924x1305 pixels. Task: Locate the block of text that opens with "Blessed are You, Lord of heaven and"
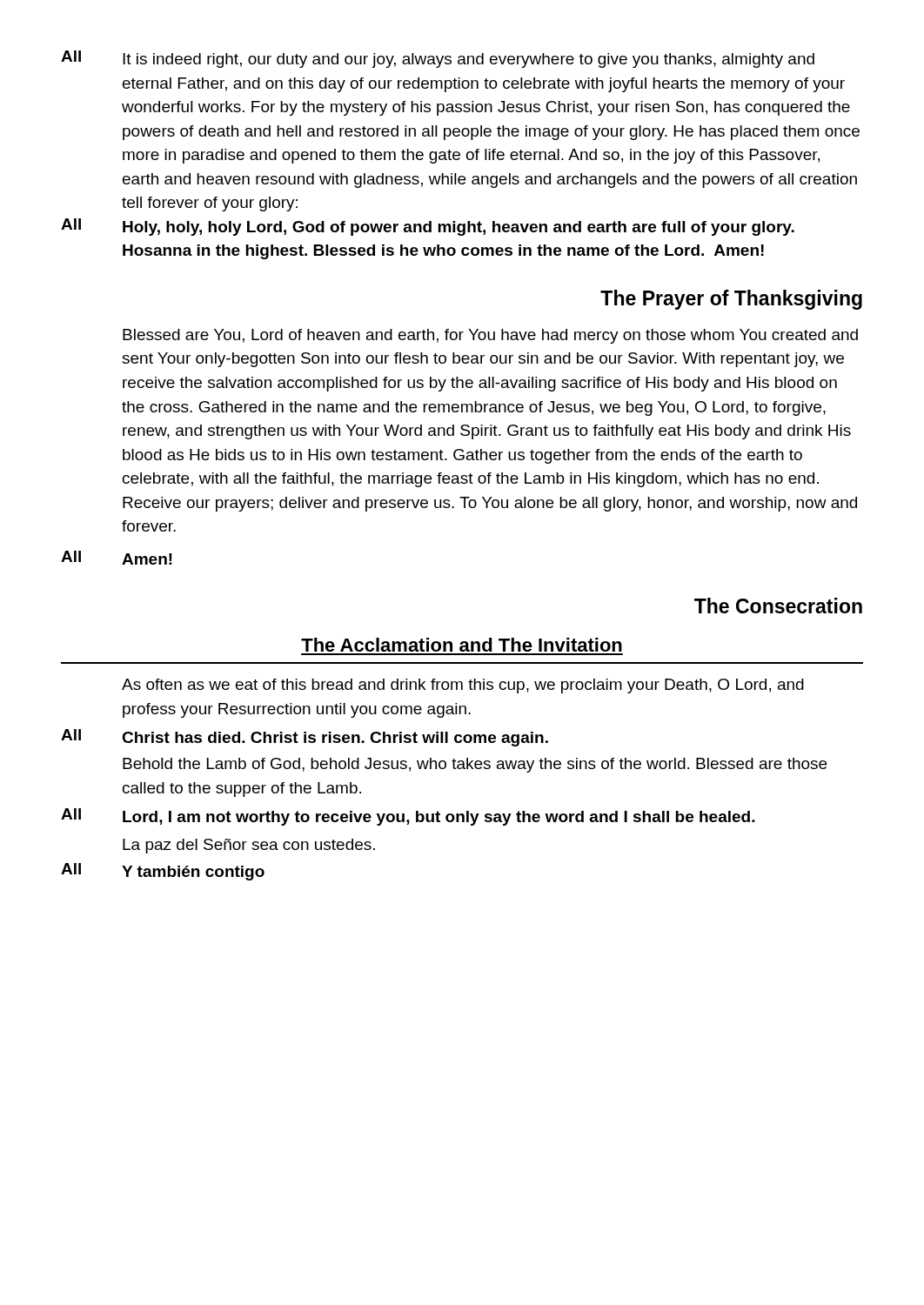[x=490, y=430]
